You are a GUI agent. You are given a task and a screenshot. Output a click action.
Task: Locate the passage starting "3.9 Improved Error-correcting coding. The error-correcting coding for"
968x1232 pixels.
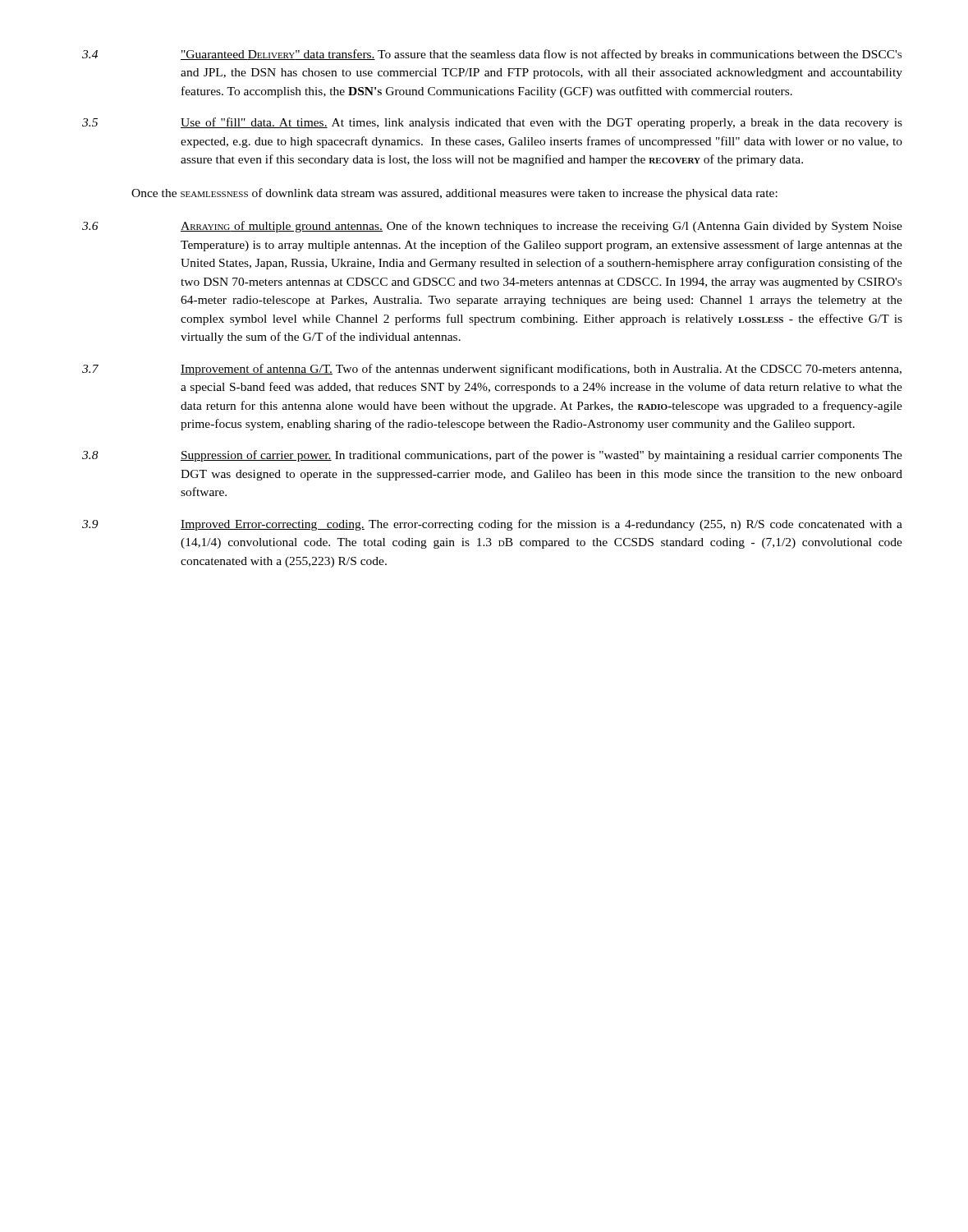click(492, 543)
